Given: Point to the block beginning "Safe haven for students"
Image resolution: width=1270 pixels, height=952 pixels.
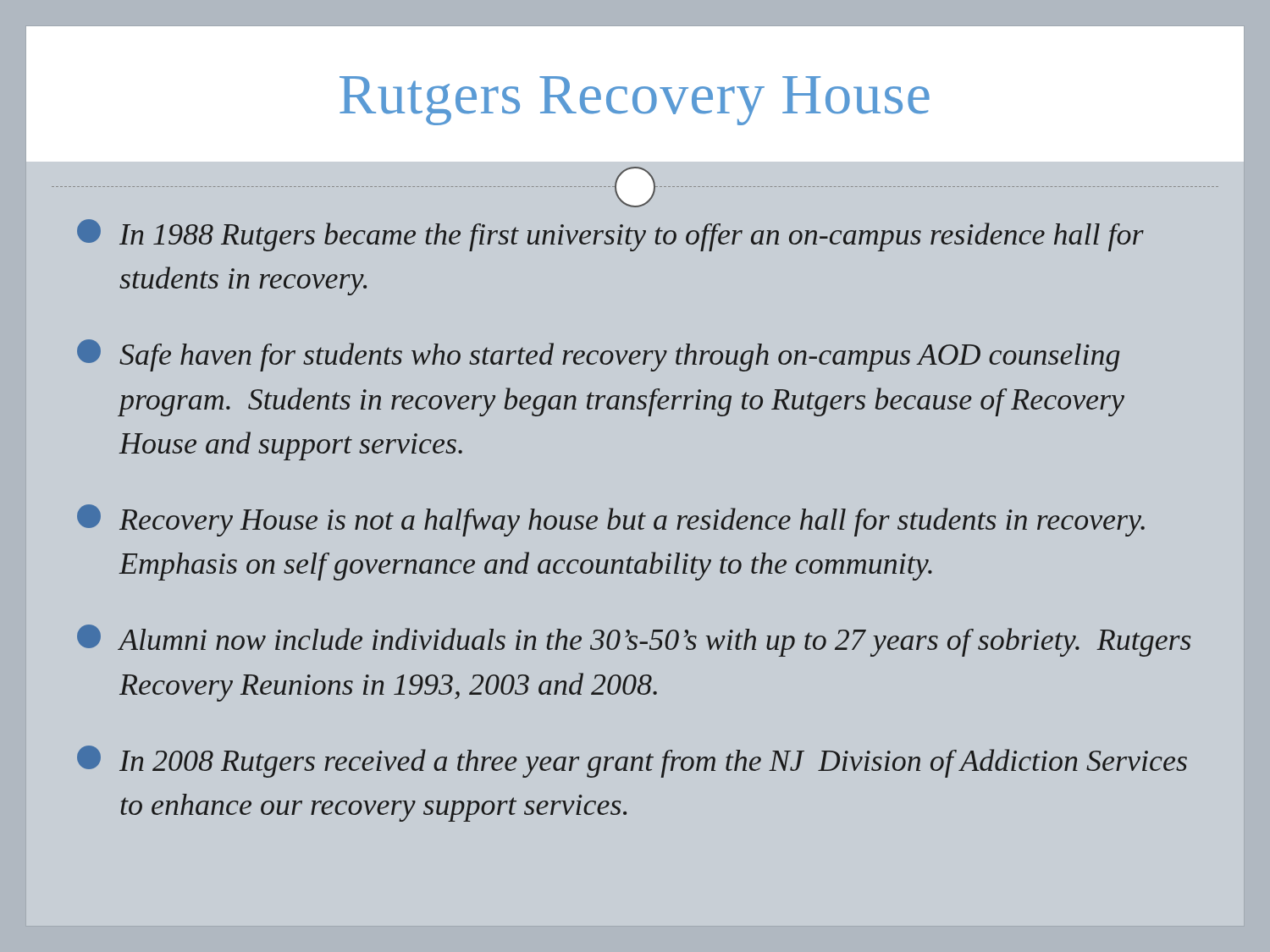Looking at the screenshot, I should tap(635, 399).
